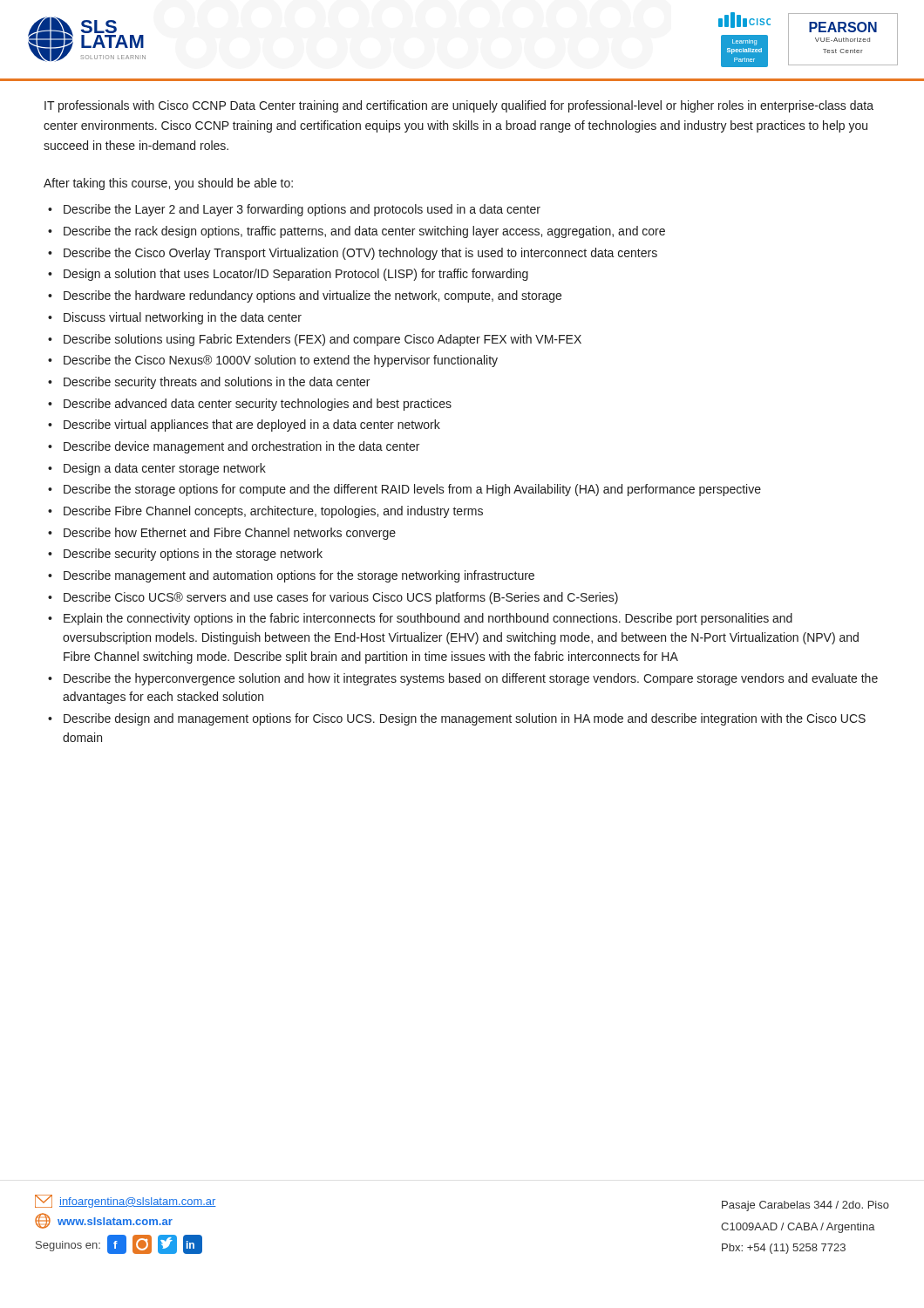Find the region starting "•Design a data center storage network"
Viewport: 924px width, 1308px height.
tap(157, 469)
